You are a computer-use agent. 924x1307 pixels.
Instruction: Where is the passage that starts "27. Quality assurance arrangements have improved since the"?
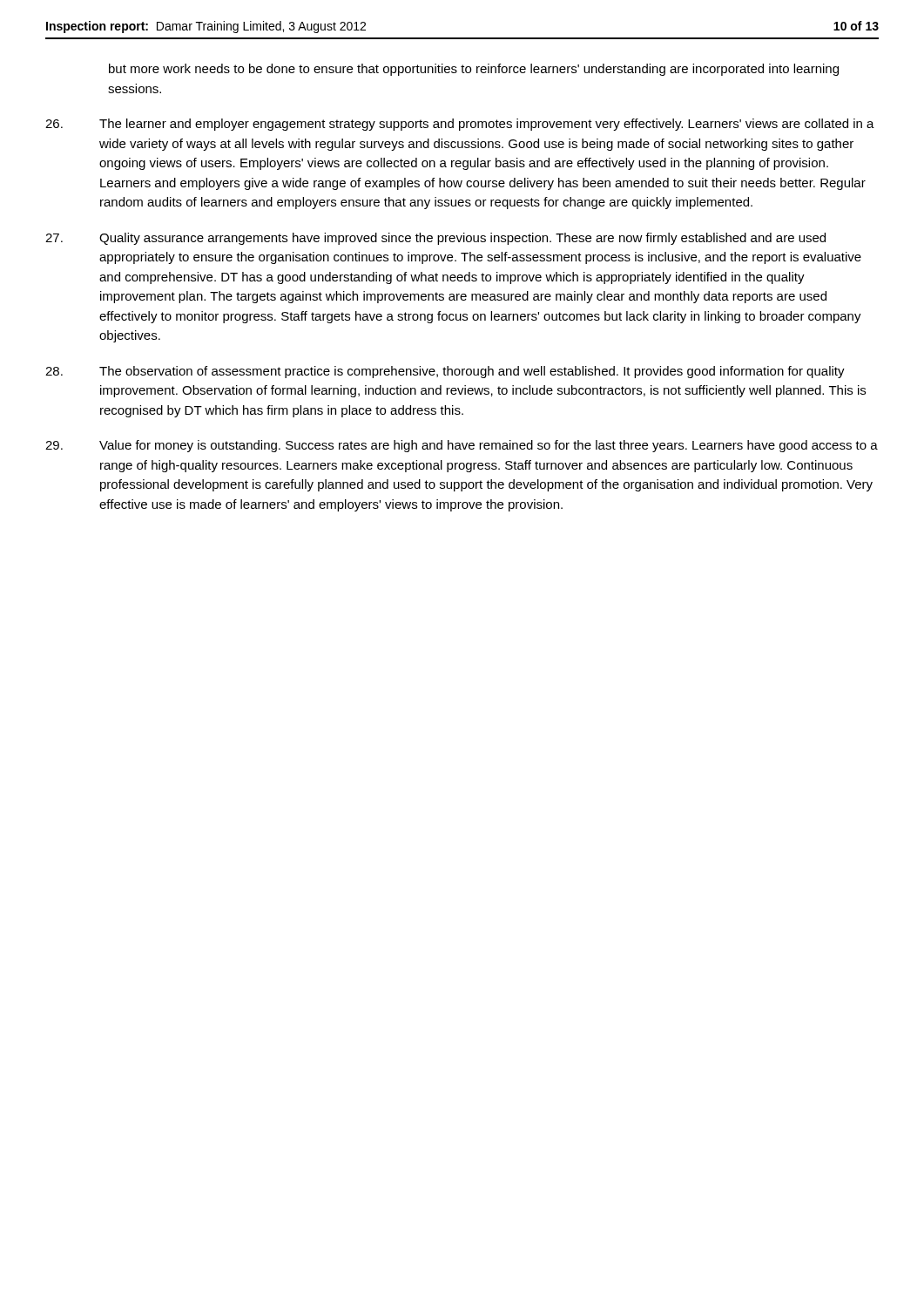pyautogui.click(x=462, y=287)
